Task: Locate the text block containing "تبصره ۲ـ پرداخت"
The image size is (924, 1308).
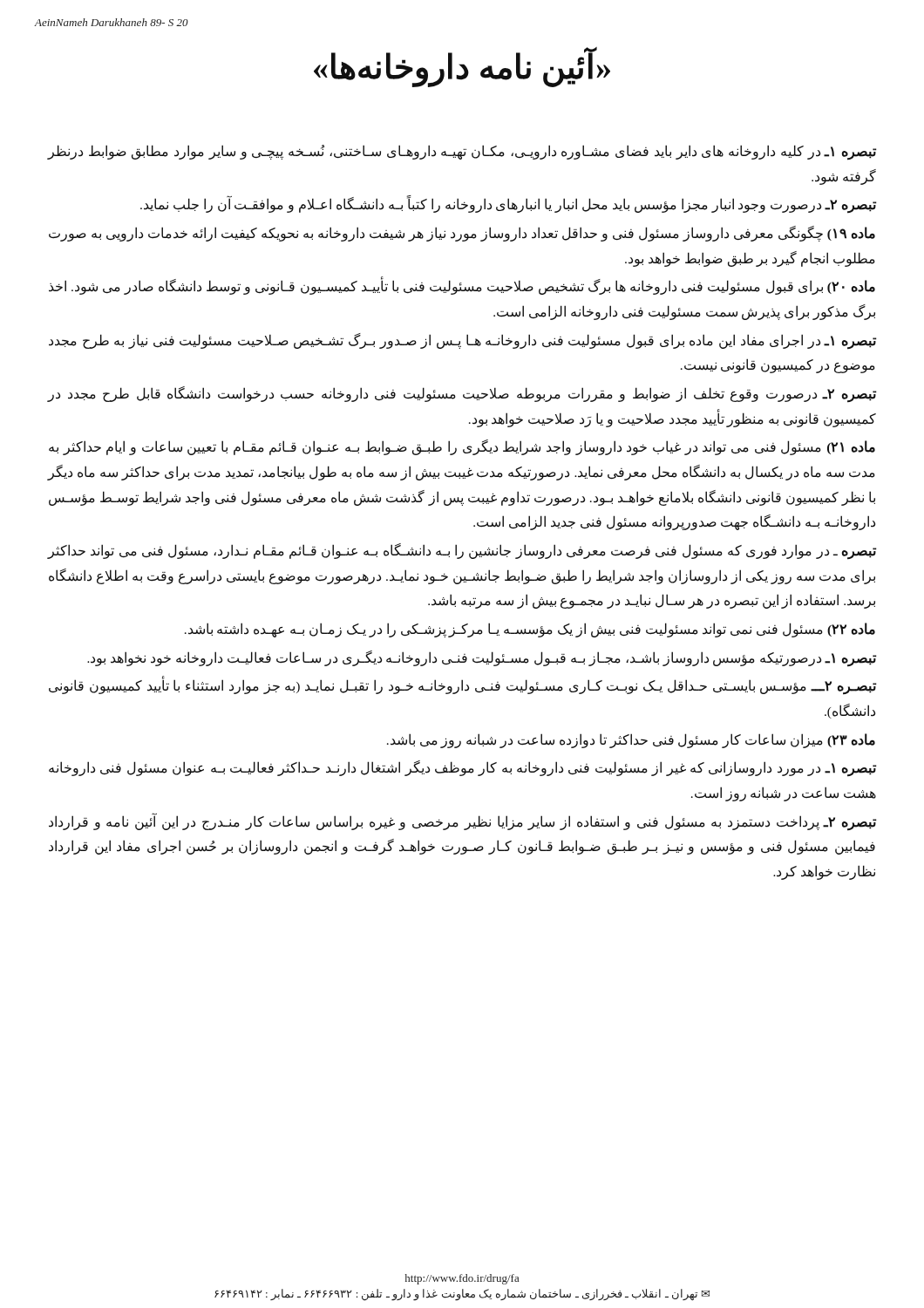Action: point(462,847)
